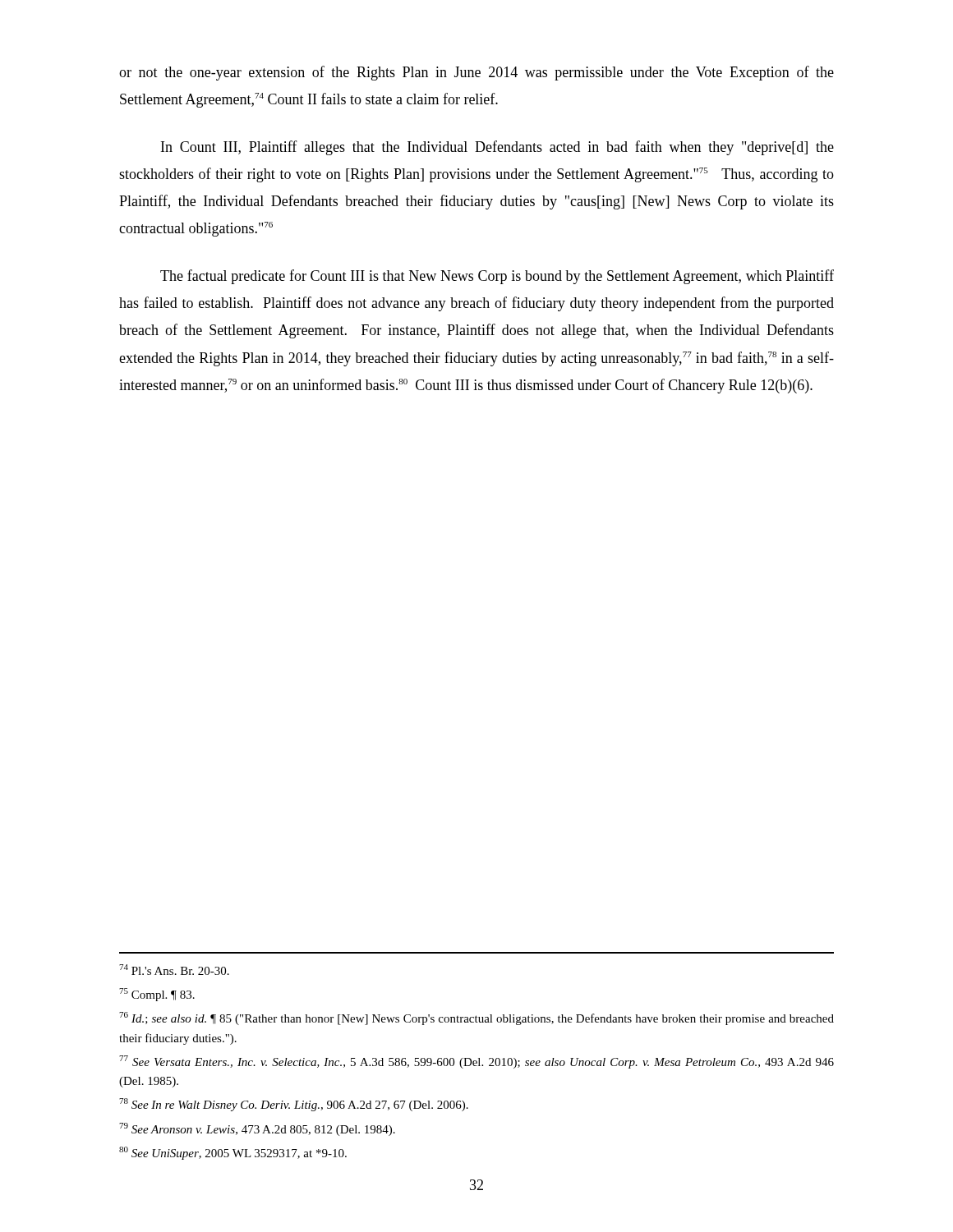This screenshot has width=953, height=1232.
Task: Locate the footnote containing "76 Id.; see also"
Action: click(x=476, y=1027)
